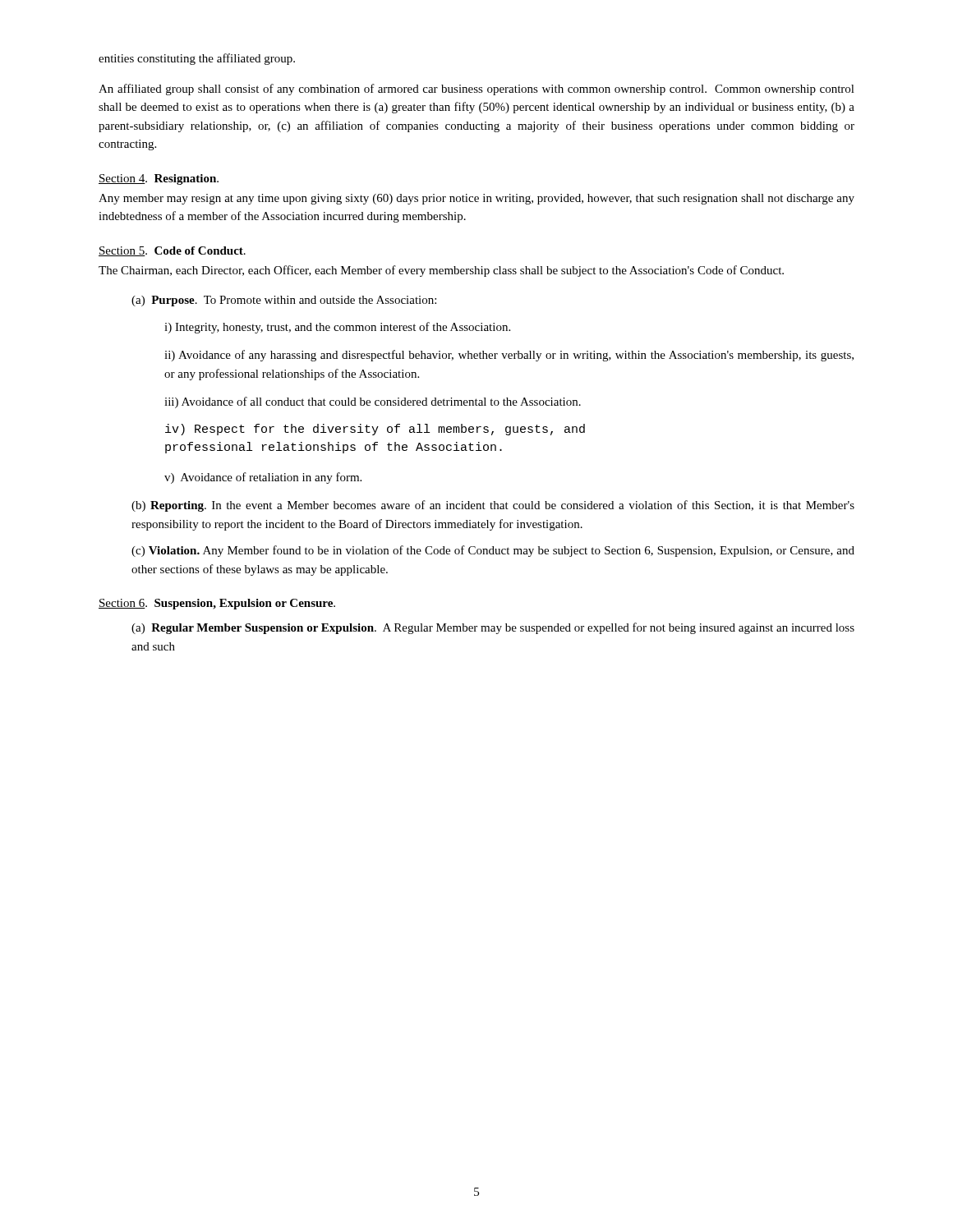Navigate to the block starting "iii) Avoidance of all conduct that could"
This screenshot has height=1232, width=953.
pos(373,402)
